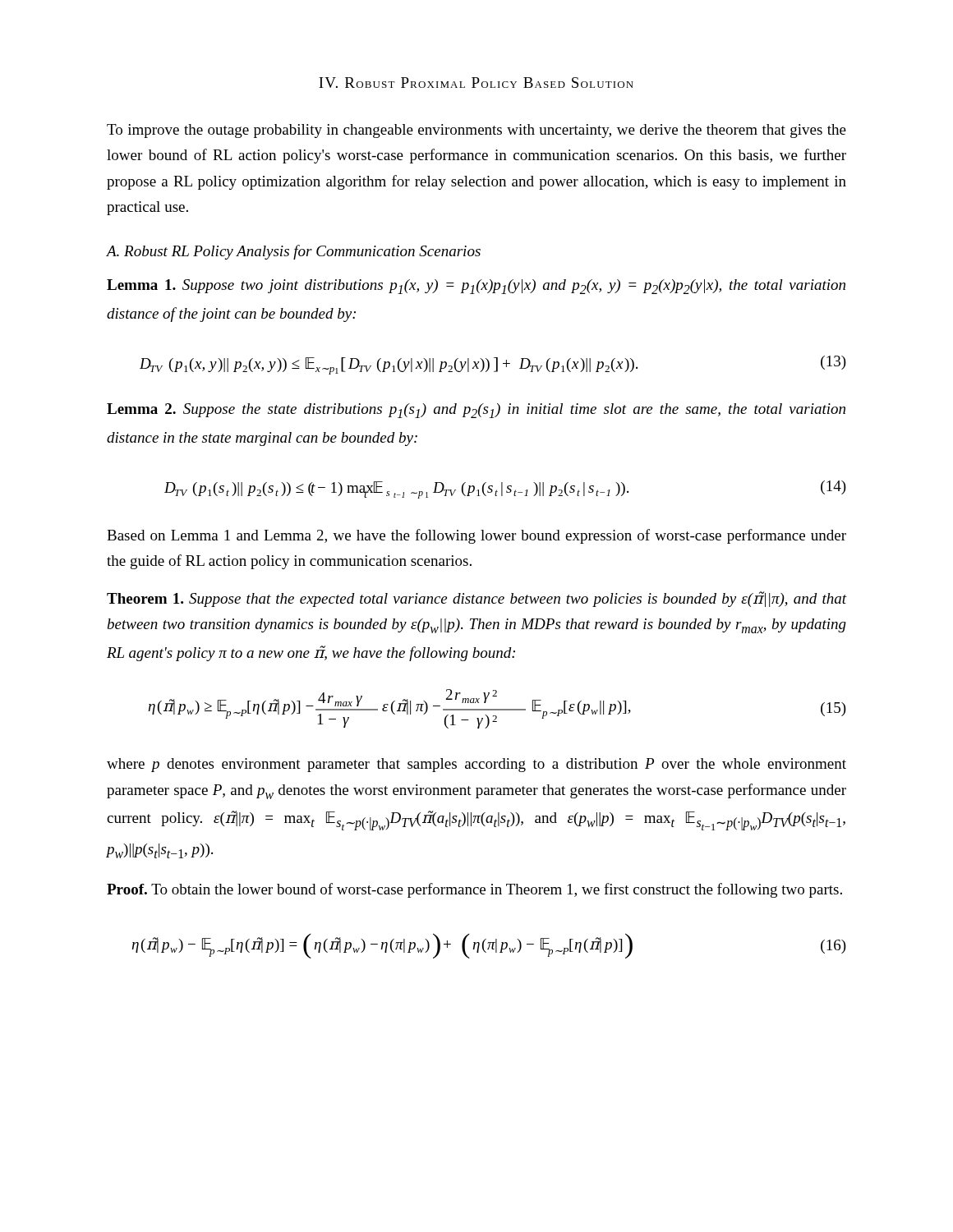Image resolution: width=953 pixels, height=1232 pixels.
Task: Locate the text block with the text "where p denotes environment parameter that samples"
Action: (476, 808)
